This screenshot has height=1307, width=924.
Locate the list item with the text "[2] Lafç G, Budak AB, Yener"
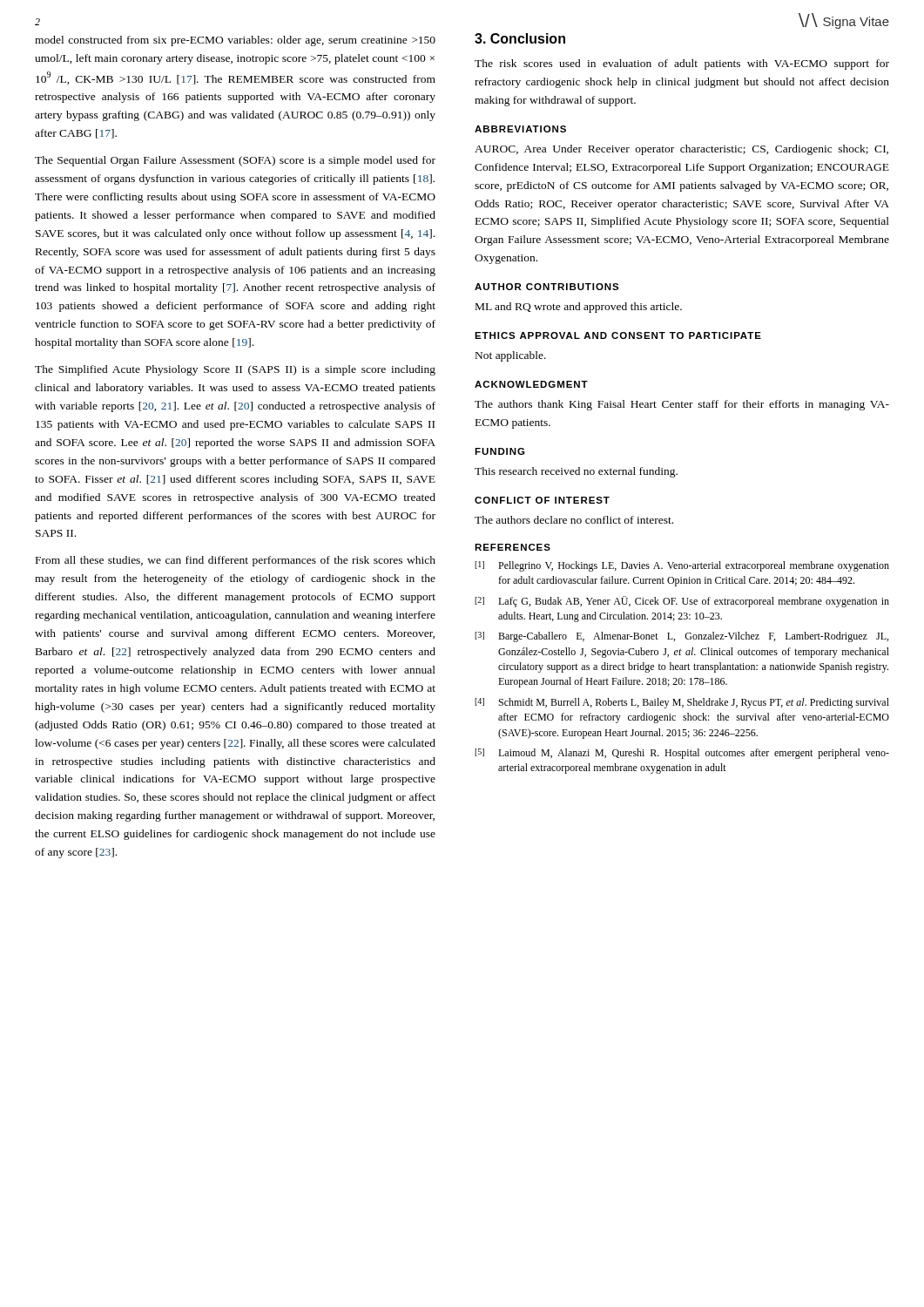tap(682, 609)
